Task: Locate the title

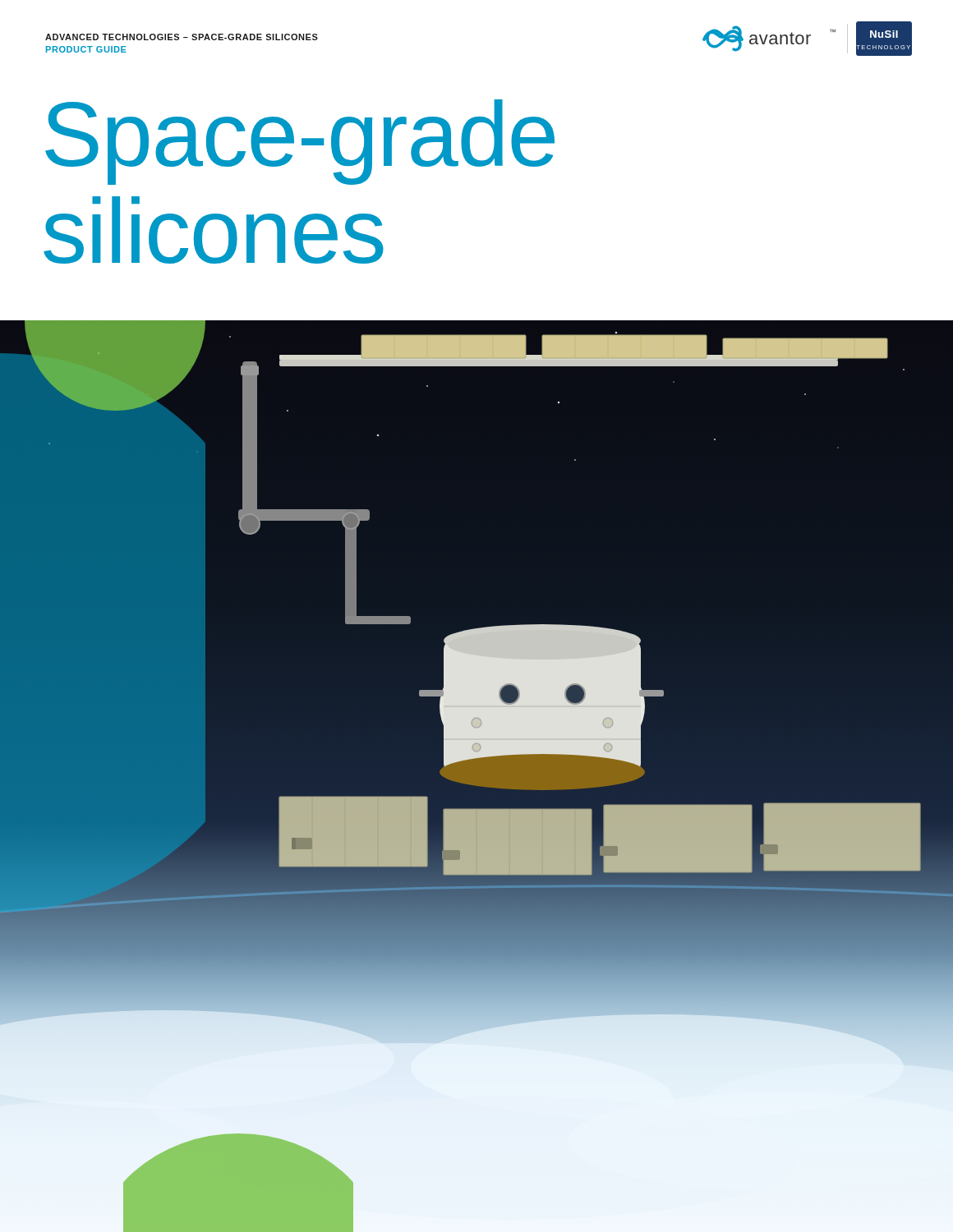Action: [x=299, y=183]
